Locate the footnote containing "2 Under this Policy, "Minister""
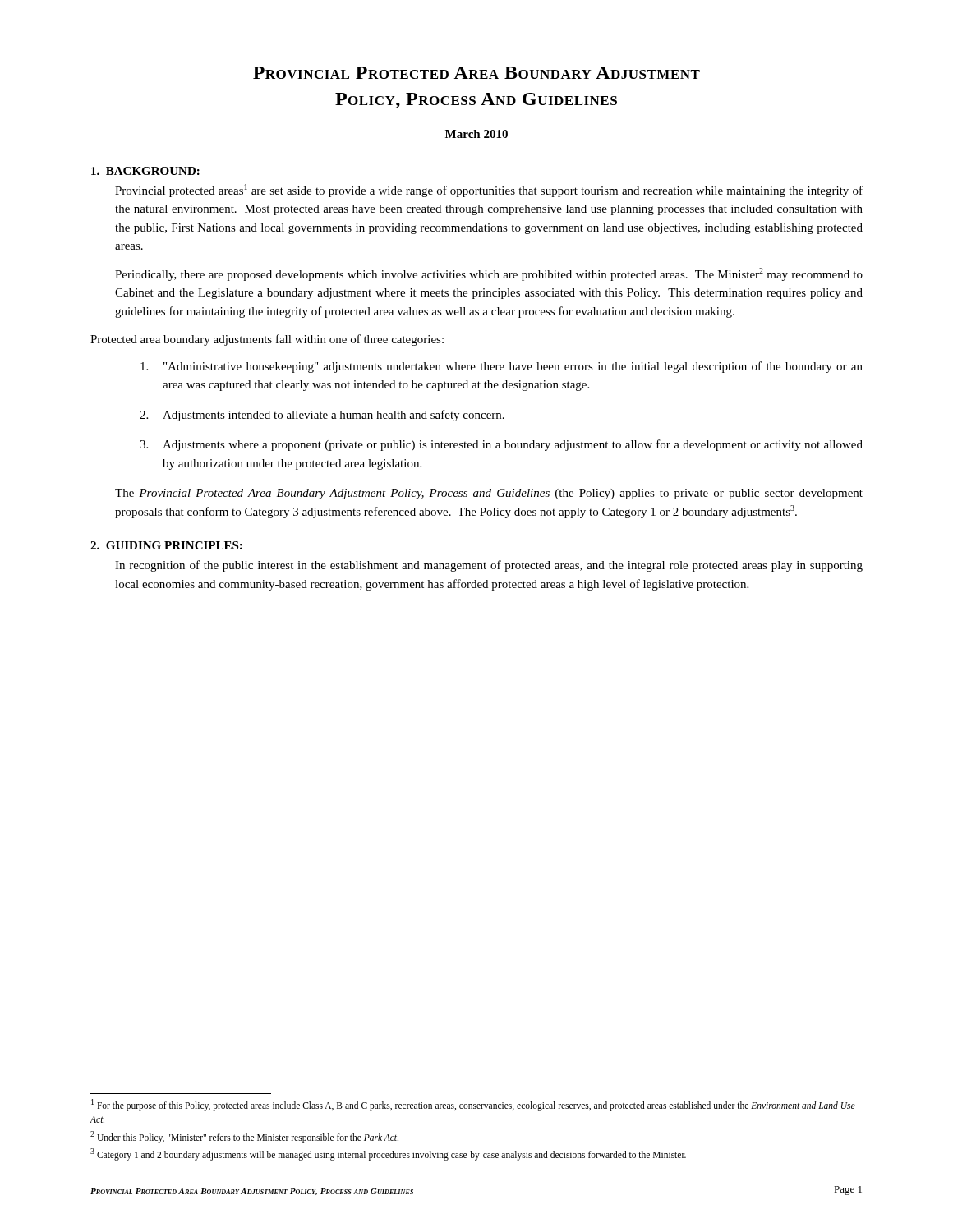The image size is (953, 1232). (x=245, y=1136)
